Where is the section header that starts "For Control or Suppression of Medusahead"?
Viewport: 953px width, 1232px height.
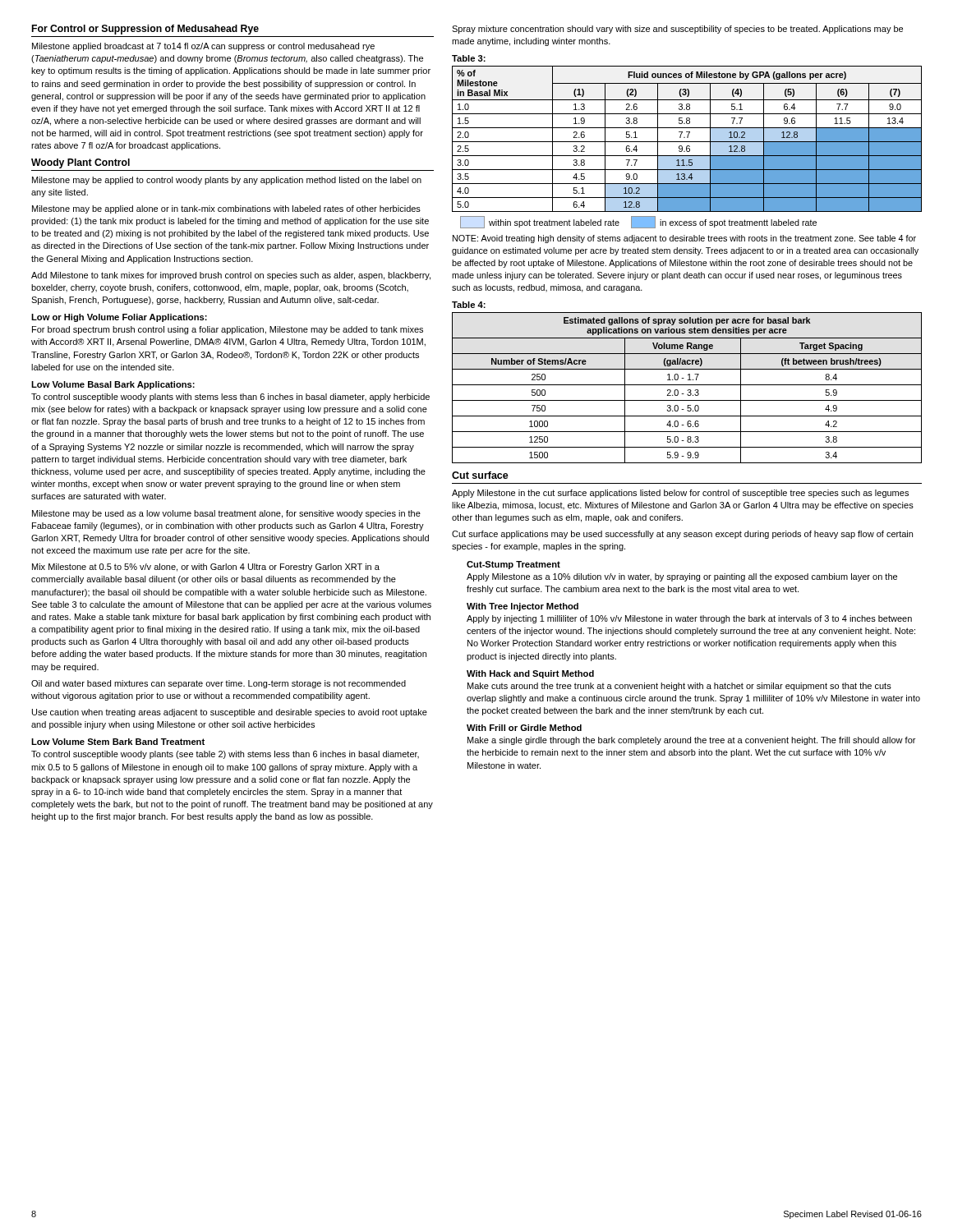233,30
